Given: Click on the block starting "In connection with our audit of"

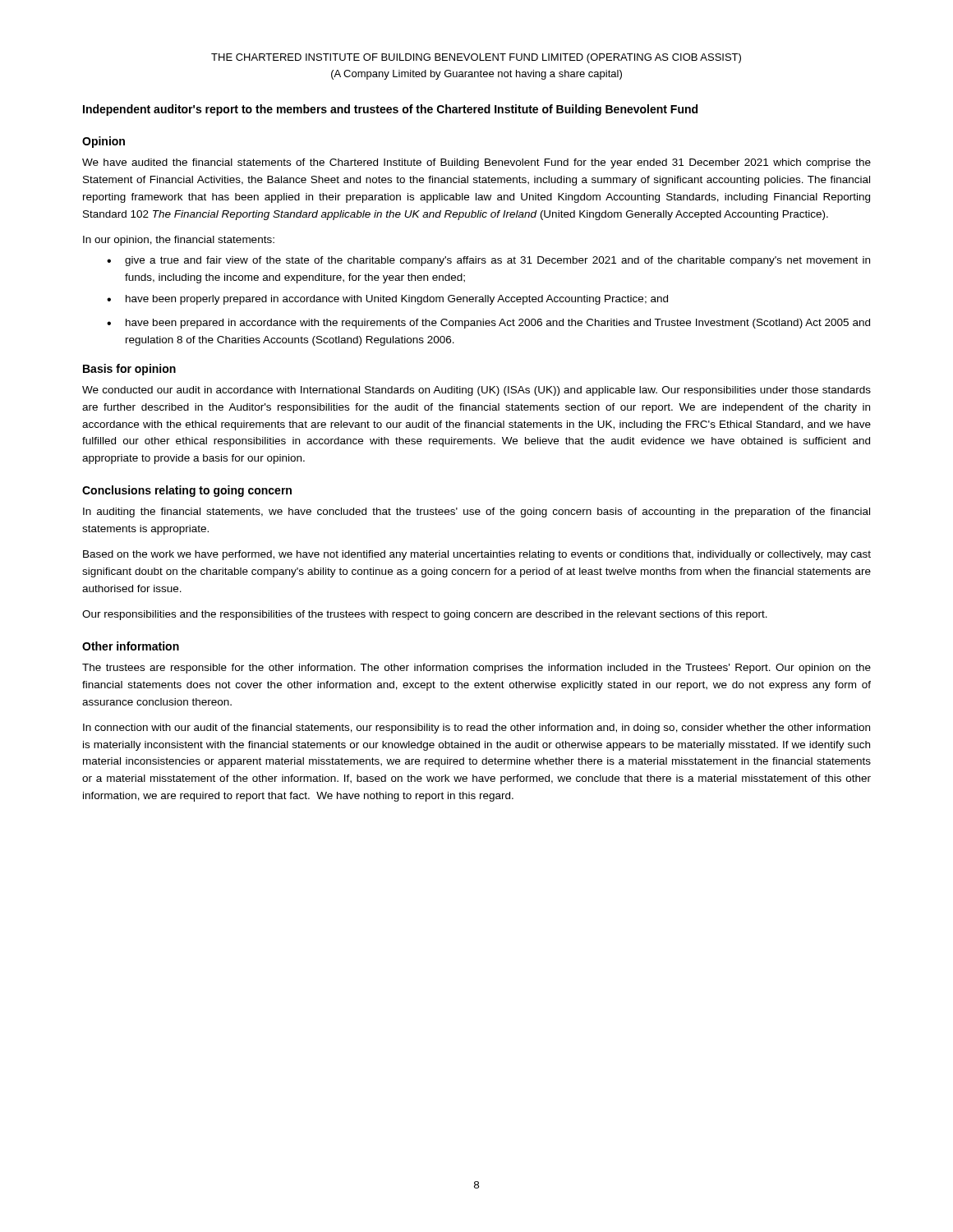Looking at the screenshot, I should [x=476, y=761].
